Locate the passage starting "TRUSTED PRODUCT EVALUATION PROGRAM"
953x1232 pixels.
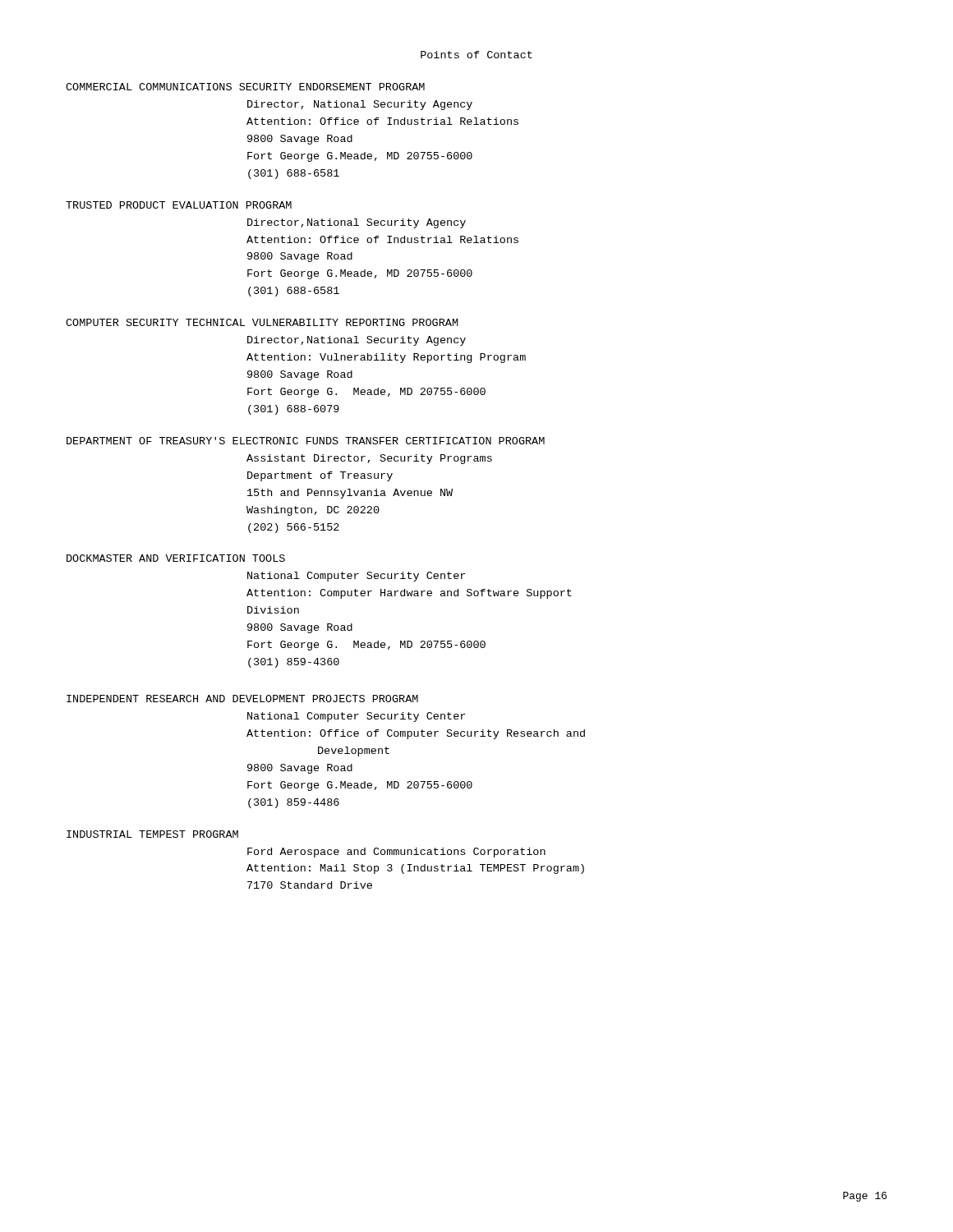tap(179, 205)
